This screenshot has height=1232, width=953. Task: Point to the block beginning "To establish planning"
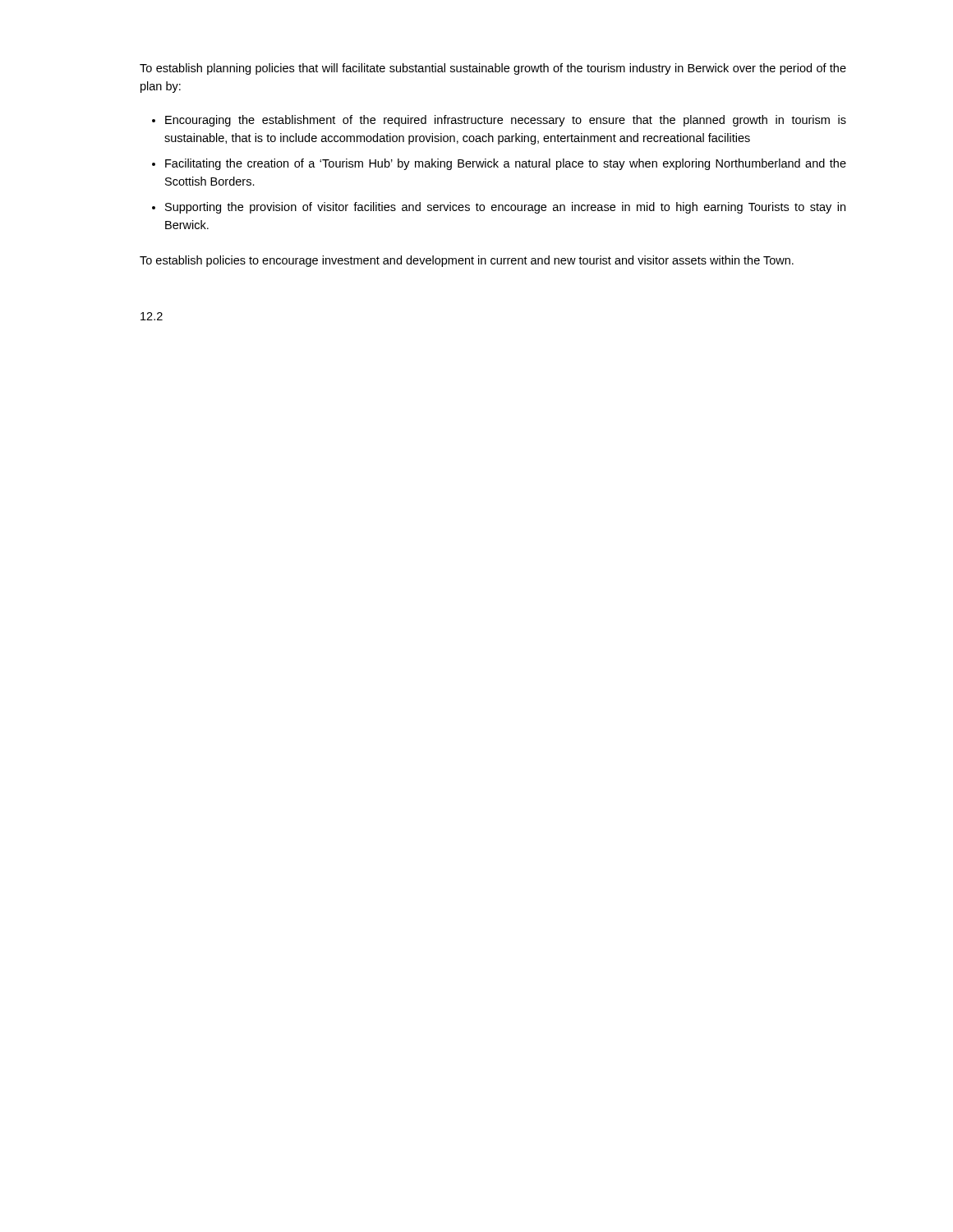pos(493,77)
